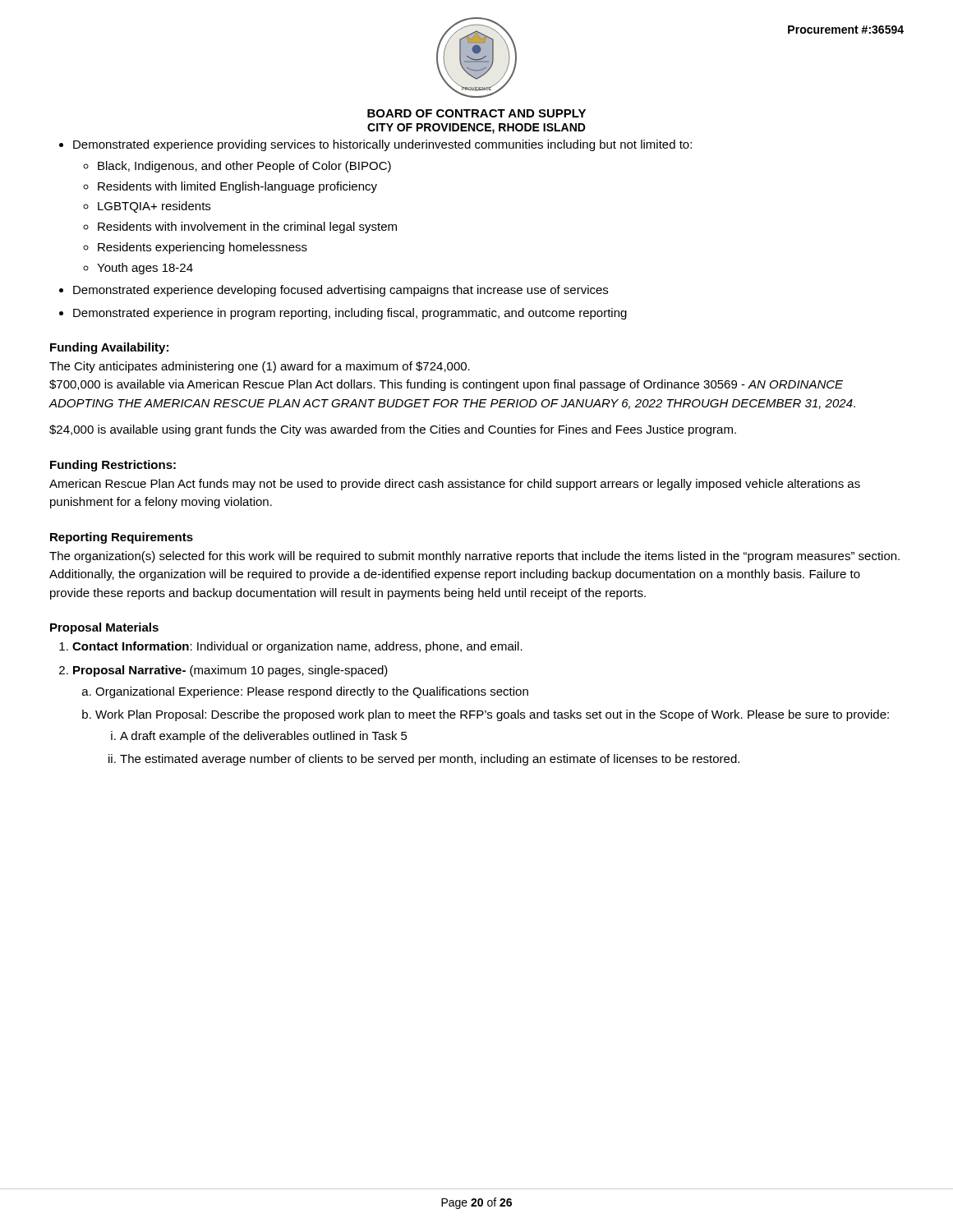Find the block on this page that starts "Demonstrated experience providing services to historically underinvested"

coord(382,145)
